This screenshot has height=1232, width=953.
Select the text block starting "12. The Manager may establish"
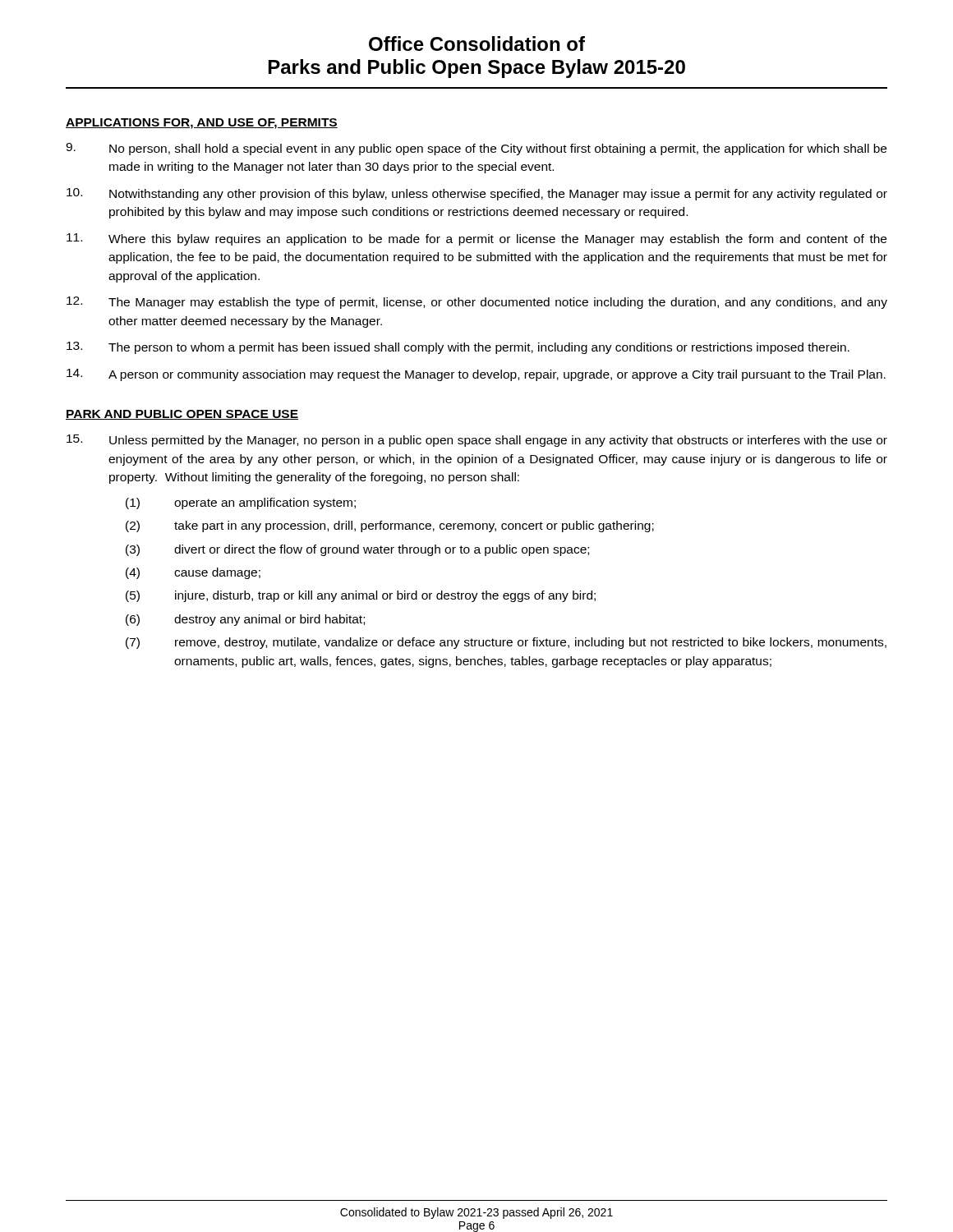pos(476,312)
